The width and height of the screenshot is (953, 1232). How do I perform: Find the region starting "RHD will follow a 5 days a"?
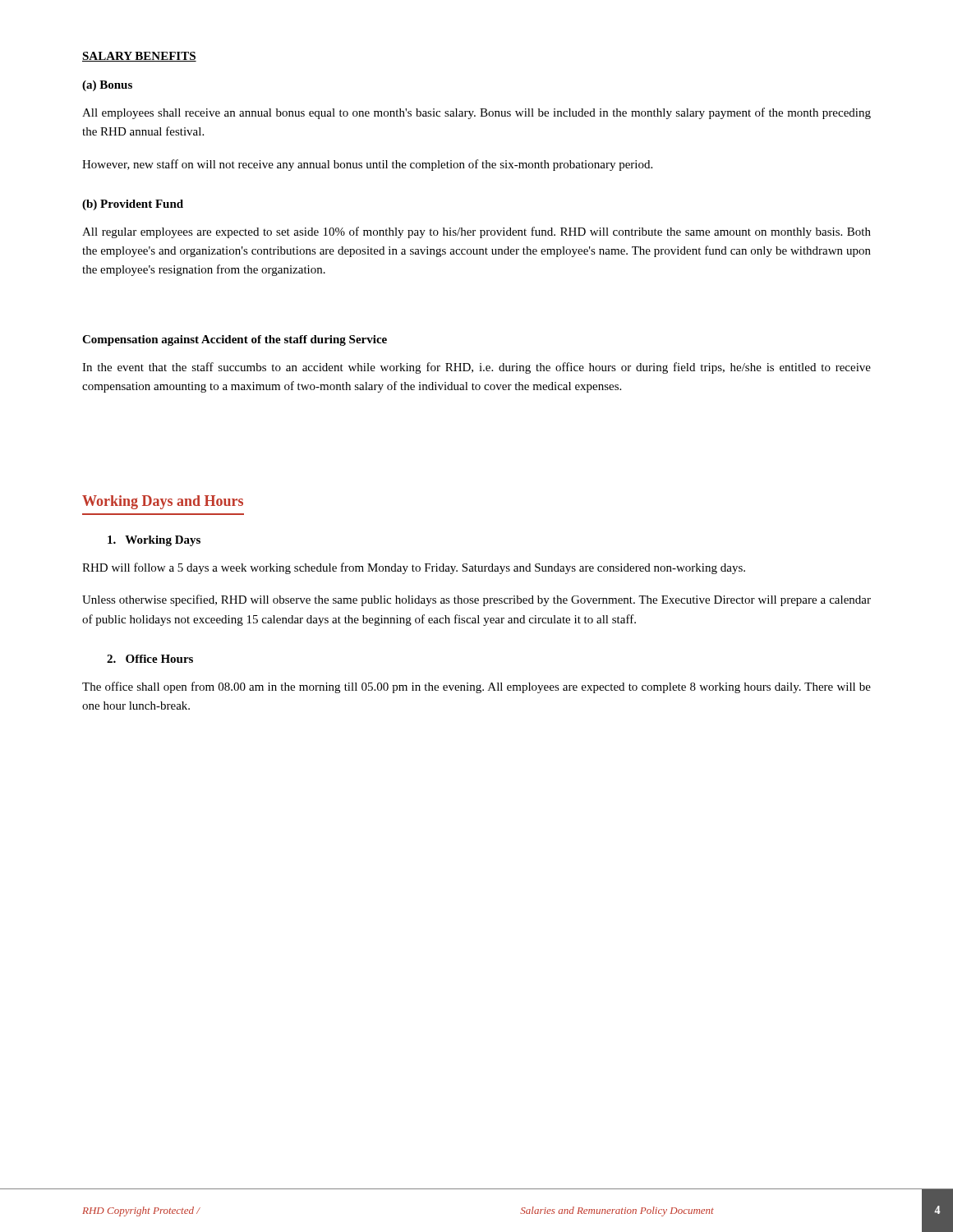(414, 568)
